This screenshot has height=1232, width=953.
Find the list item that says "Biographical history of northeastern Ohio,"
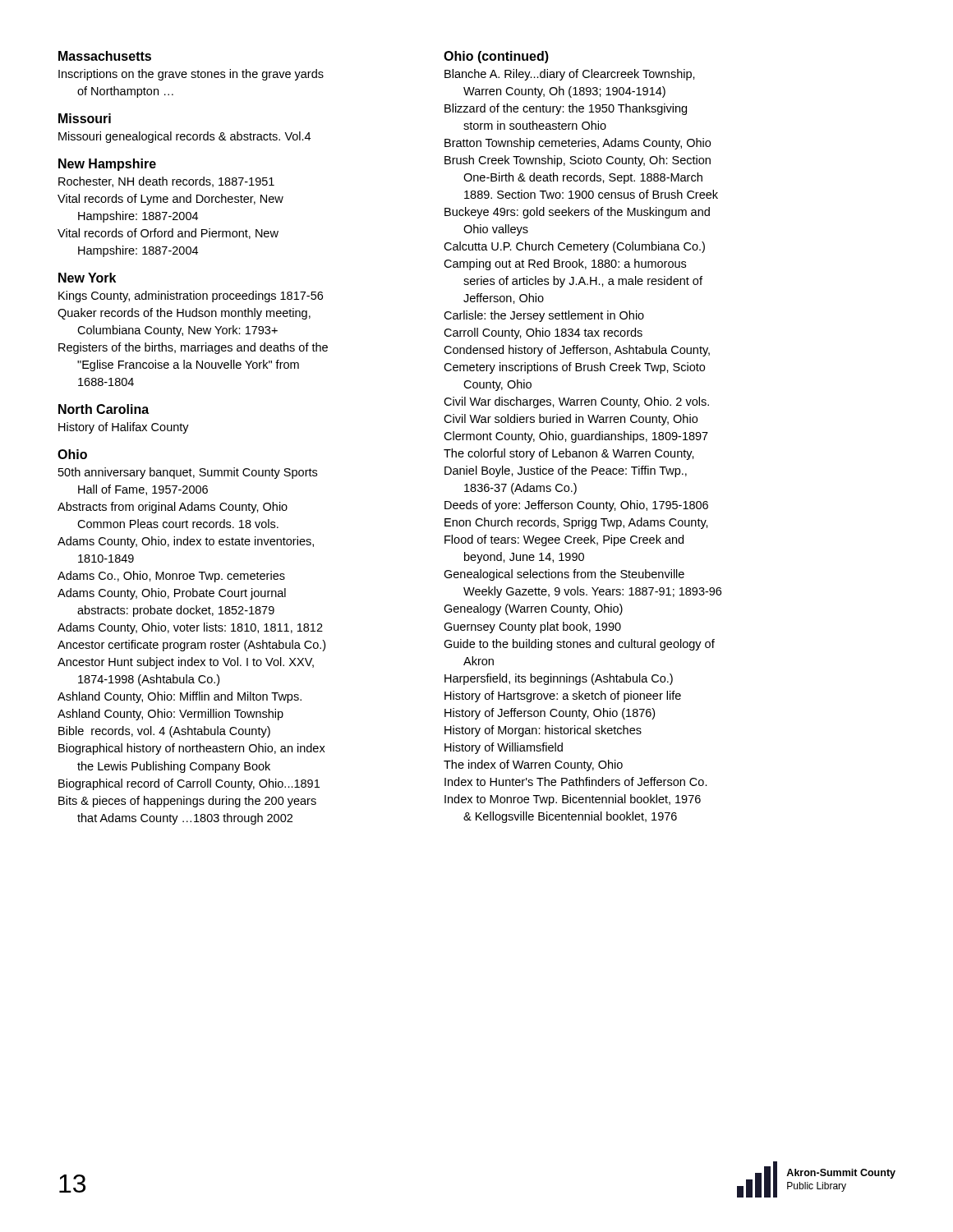point(191,757)
